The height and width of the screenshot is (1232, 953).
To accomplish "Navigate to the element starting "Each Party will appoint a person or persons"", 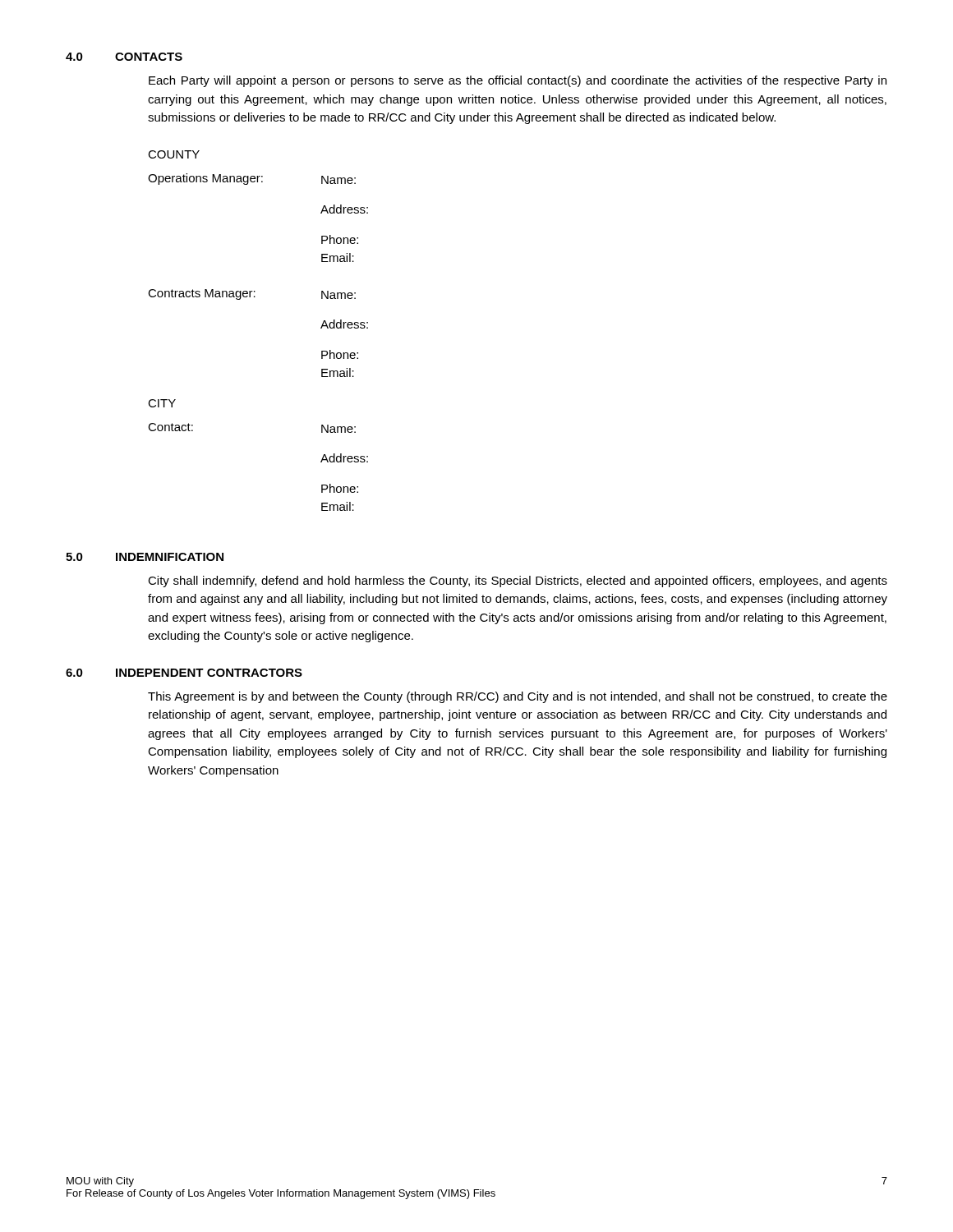I will pyautogui.click(x=518, y=99).
